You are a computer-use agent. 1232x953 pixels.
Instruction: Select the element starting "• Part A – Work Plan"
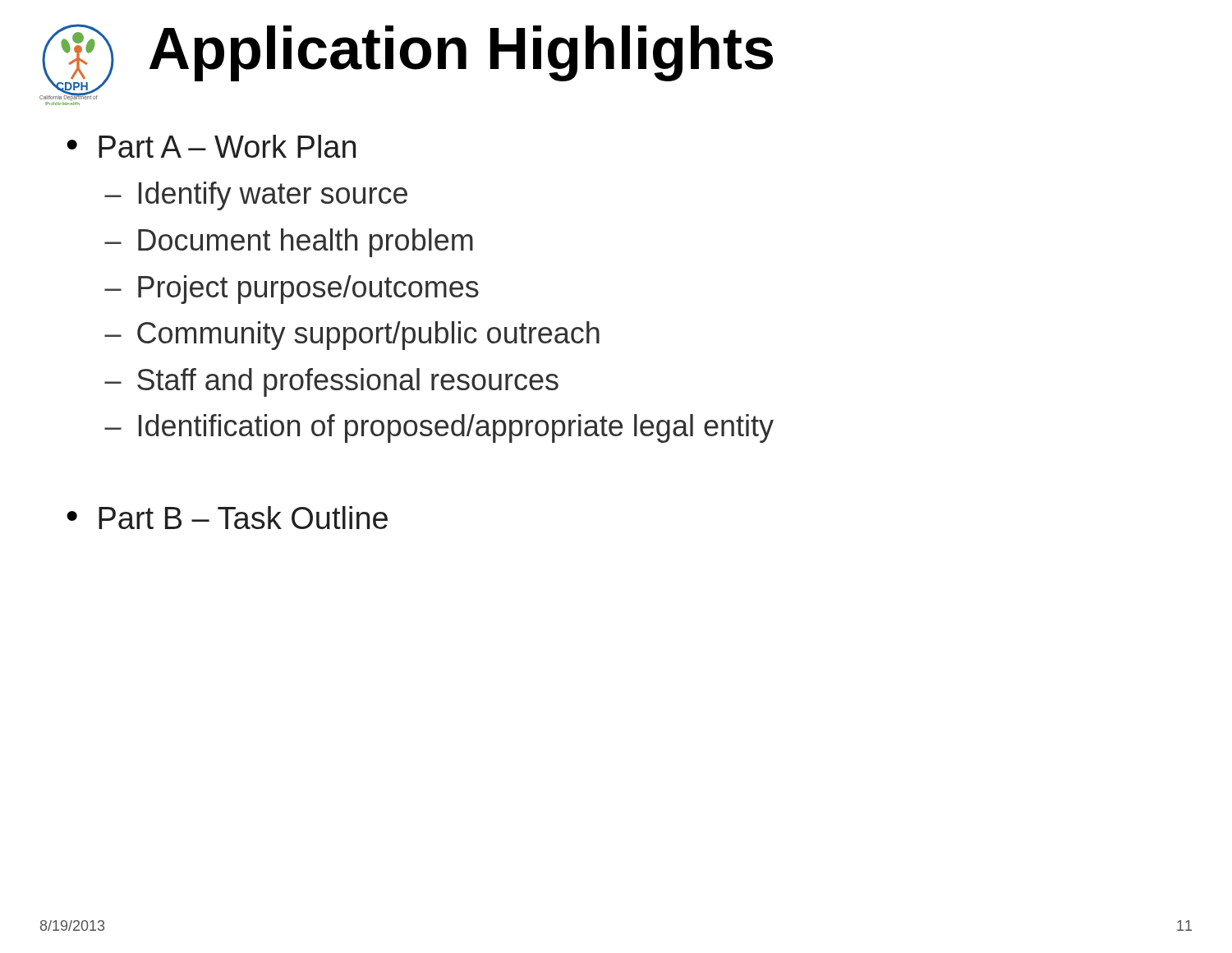(x=420, y=290)
